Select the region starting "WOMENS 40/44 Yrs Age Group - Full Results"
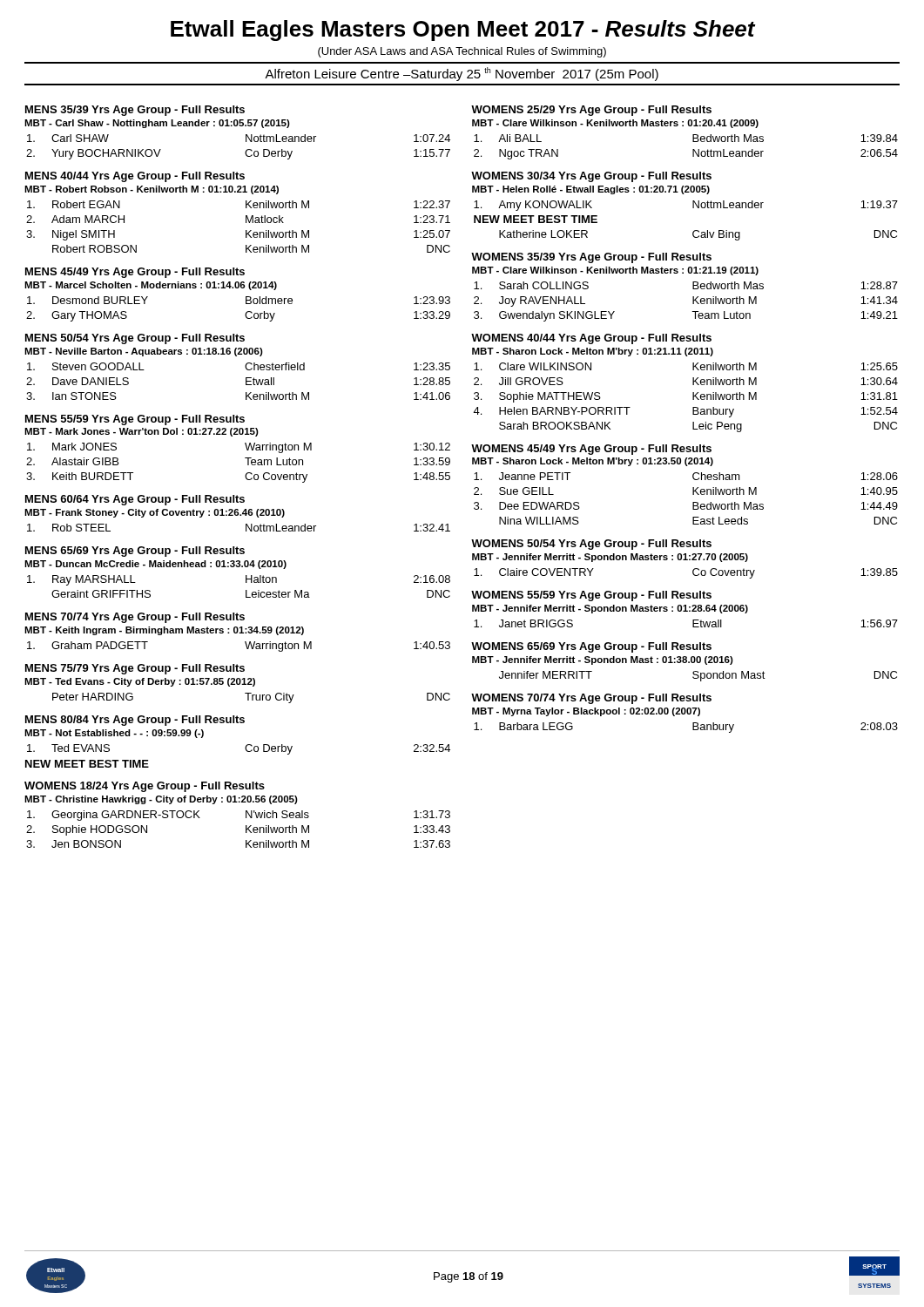The width and height of the screenshot is (924, 1307). pyautogui.click(x=592, y=337)
